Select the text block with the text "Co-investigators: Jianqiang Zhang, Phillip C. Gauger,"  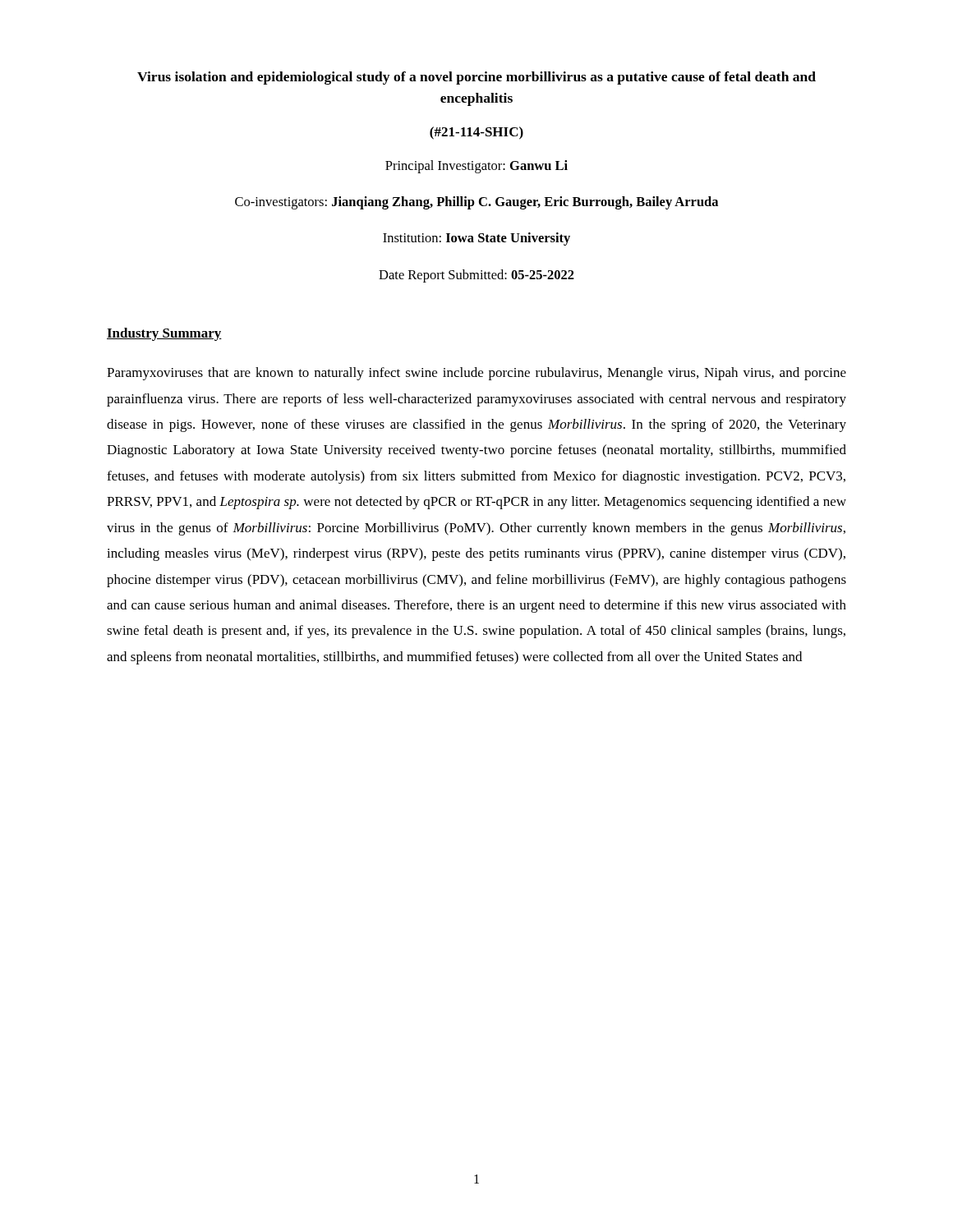coord(476,202)
